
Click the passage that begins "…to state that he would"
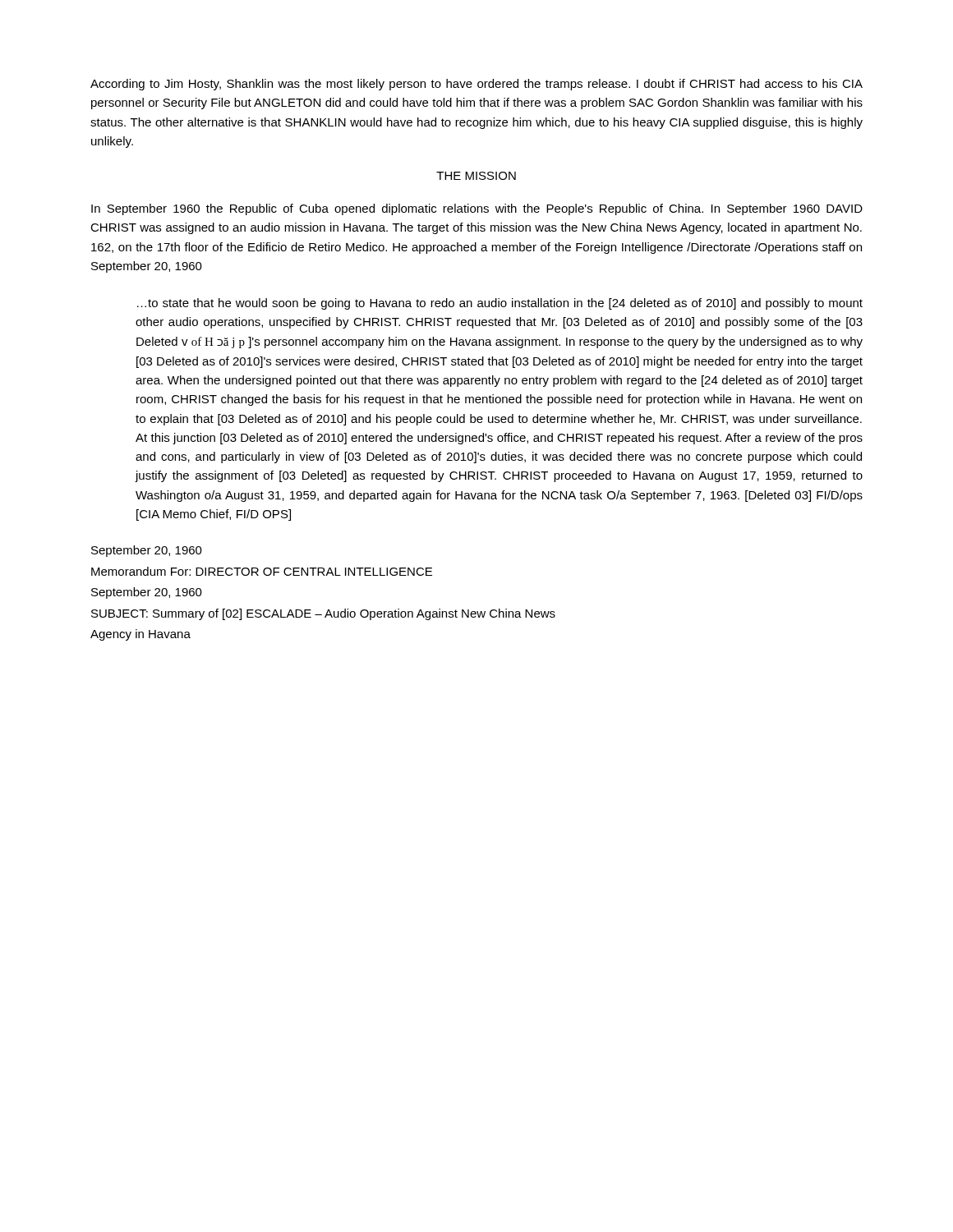point(499,408)
